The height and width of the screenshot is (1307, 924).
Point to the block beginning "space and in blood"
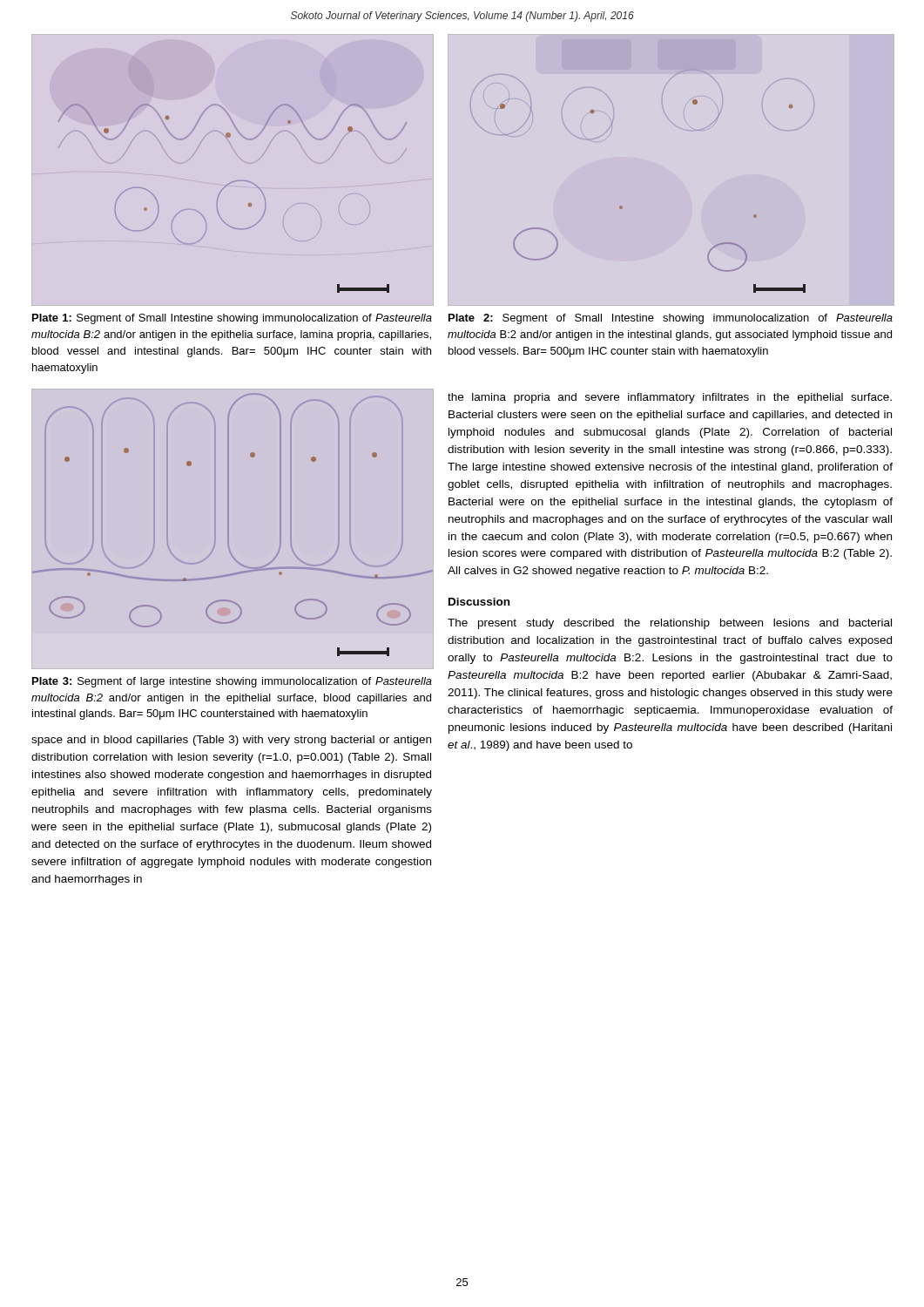click(x=232, y=809)
